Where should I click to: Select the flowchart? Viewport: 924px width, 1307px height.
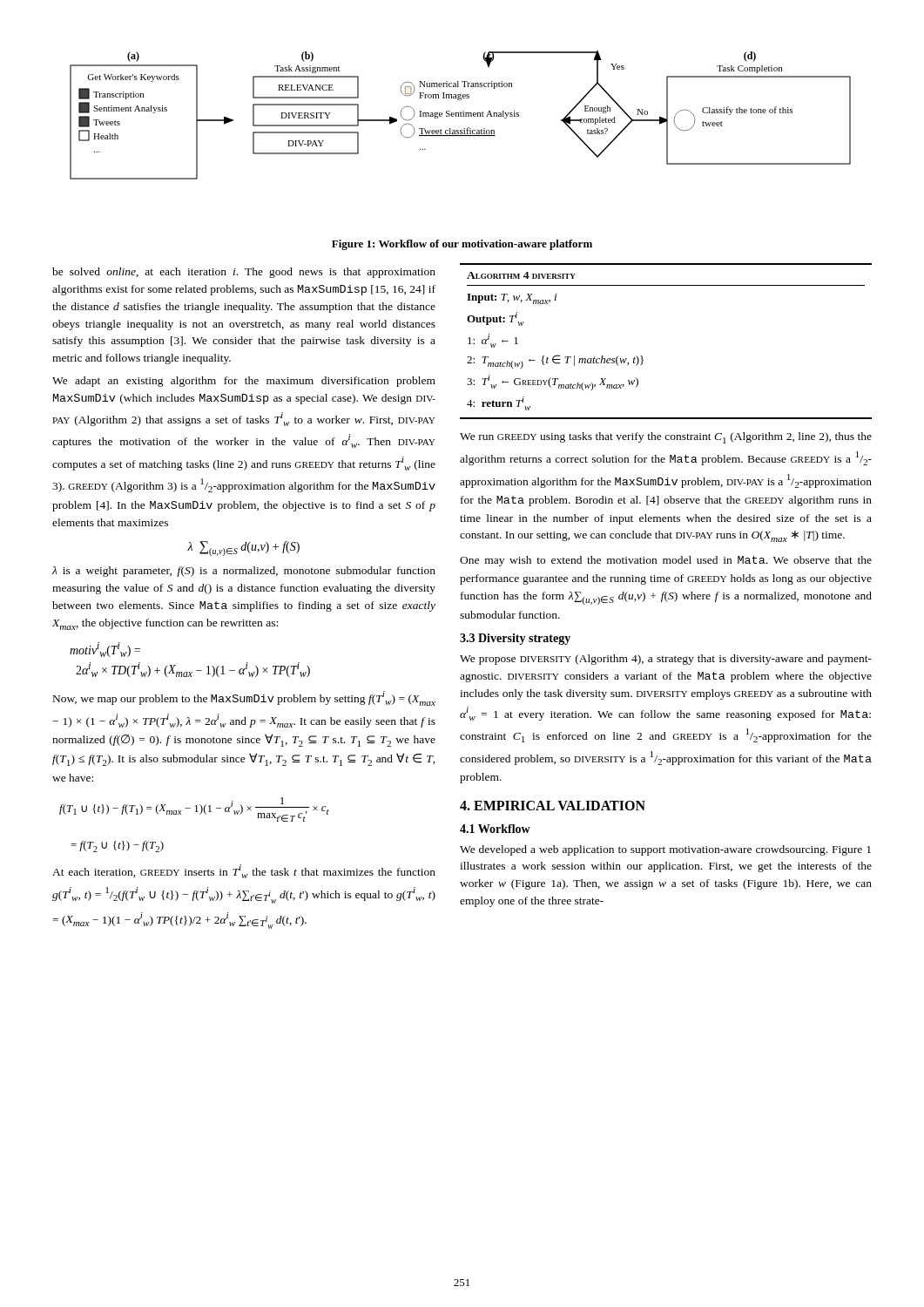pos(462,124)
